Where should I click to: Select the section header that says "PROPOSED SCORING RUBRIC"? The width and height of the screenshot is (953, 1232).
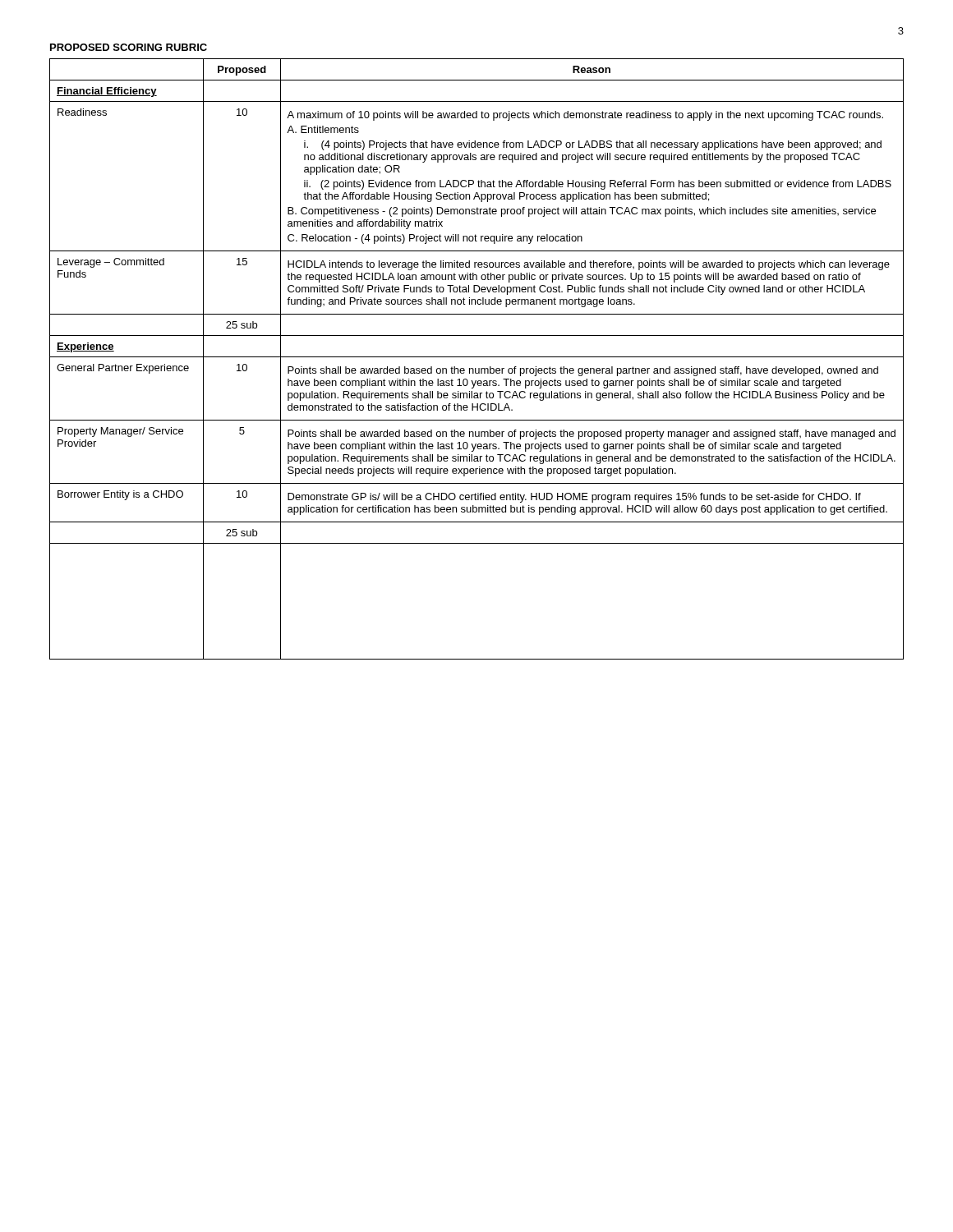[128, 47]
